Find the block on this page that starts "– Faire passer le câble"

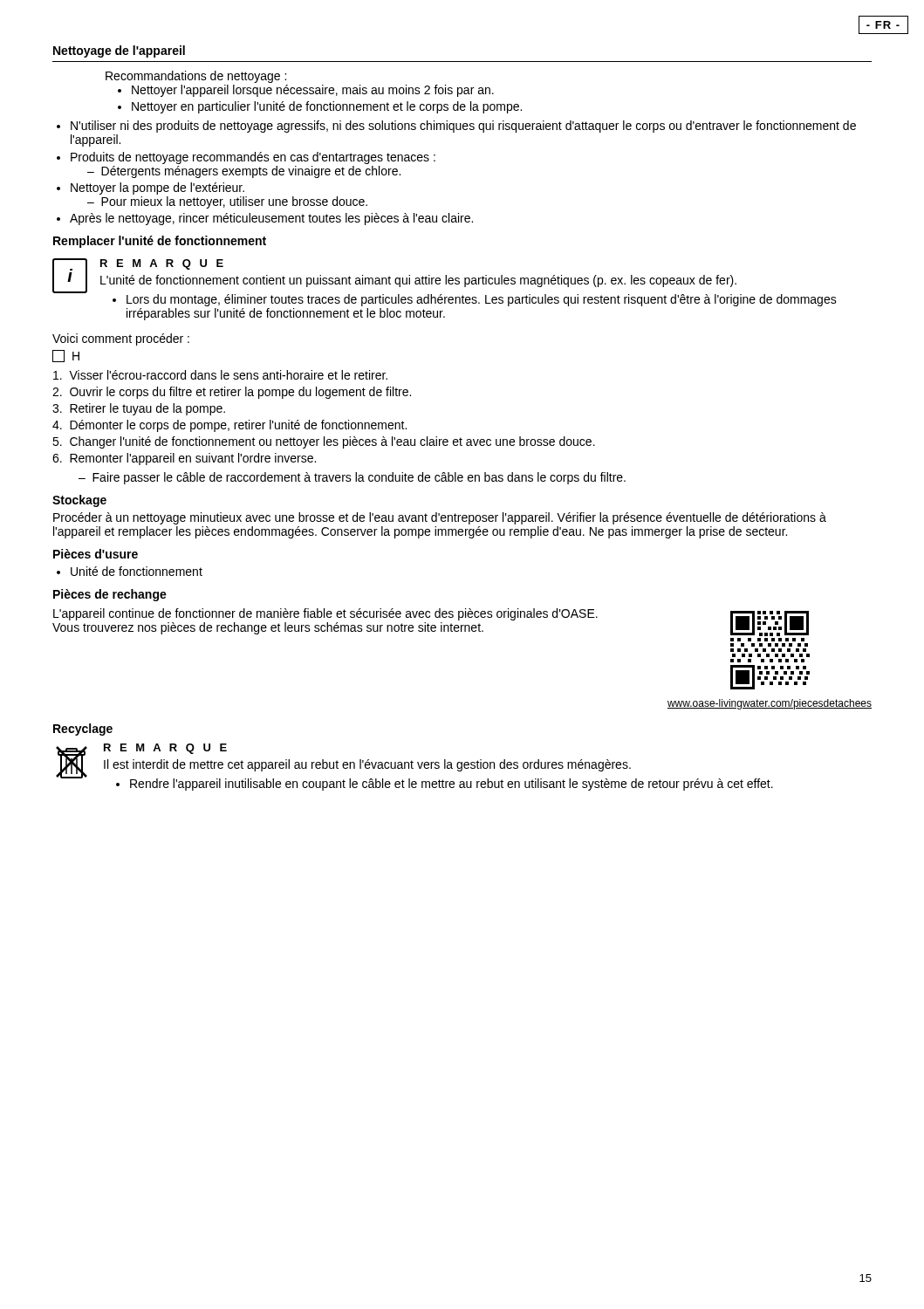click(353, 477)
